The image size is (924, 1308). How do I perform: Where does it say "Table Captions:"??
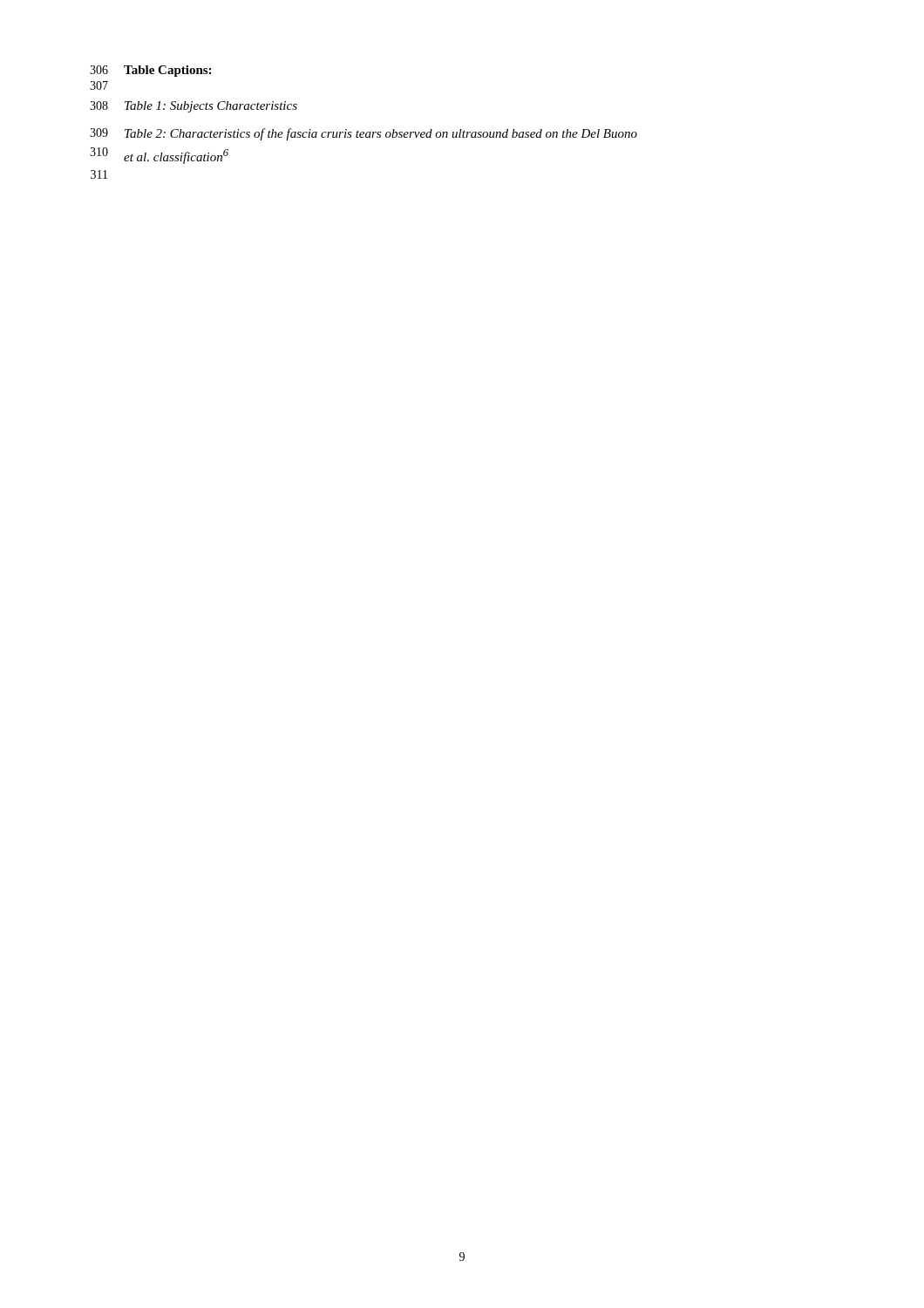pos(168,70)
